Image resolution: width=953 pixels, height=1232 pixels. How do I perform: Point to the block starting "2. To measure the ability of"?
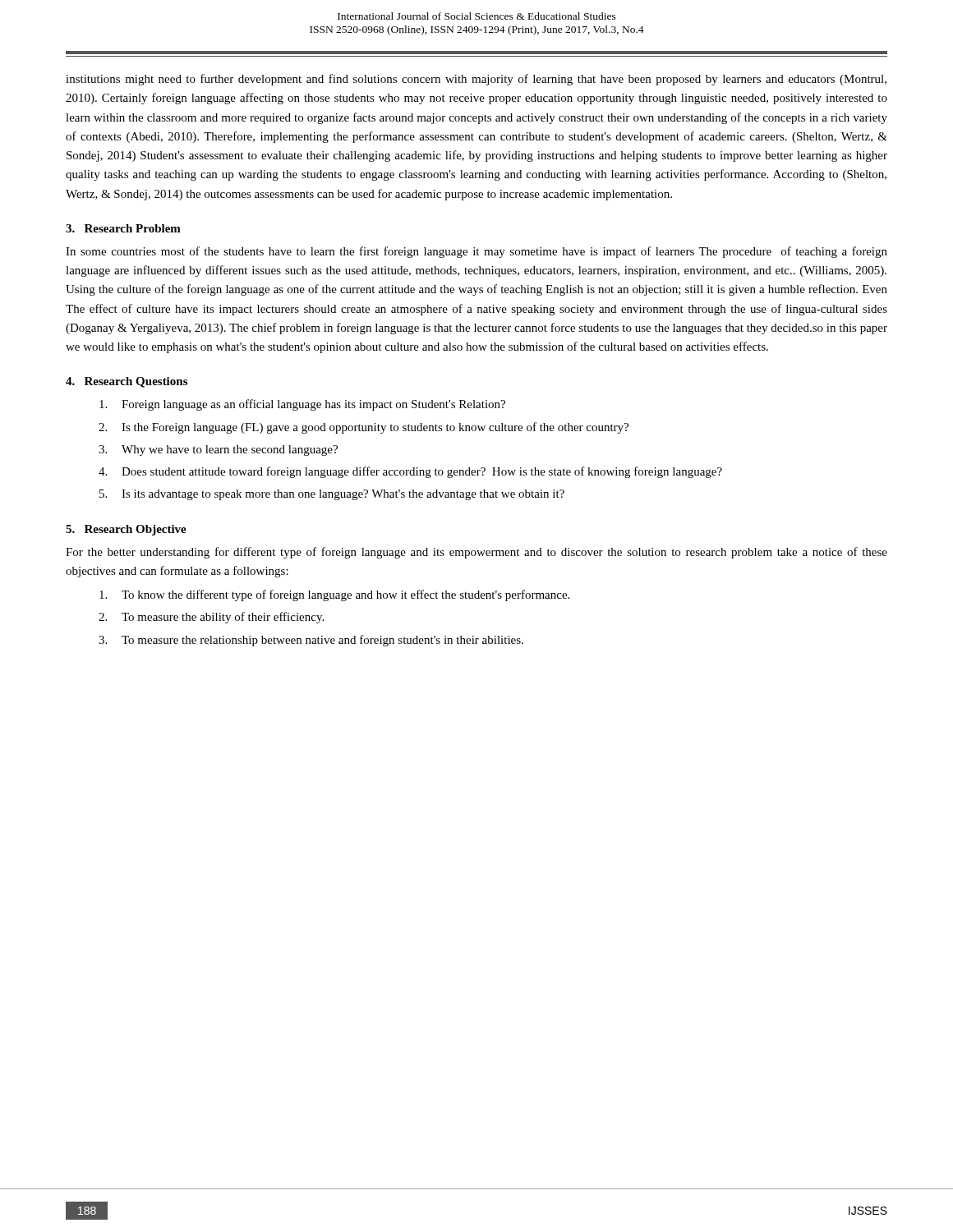click(211, 618)
